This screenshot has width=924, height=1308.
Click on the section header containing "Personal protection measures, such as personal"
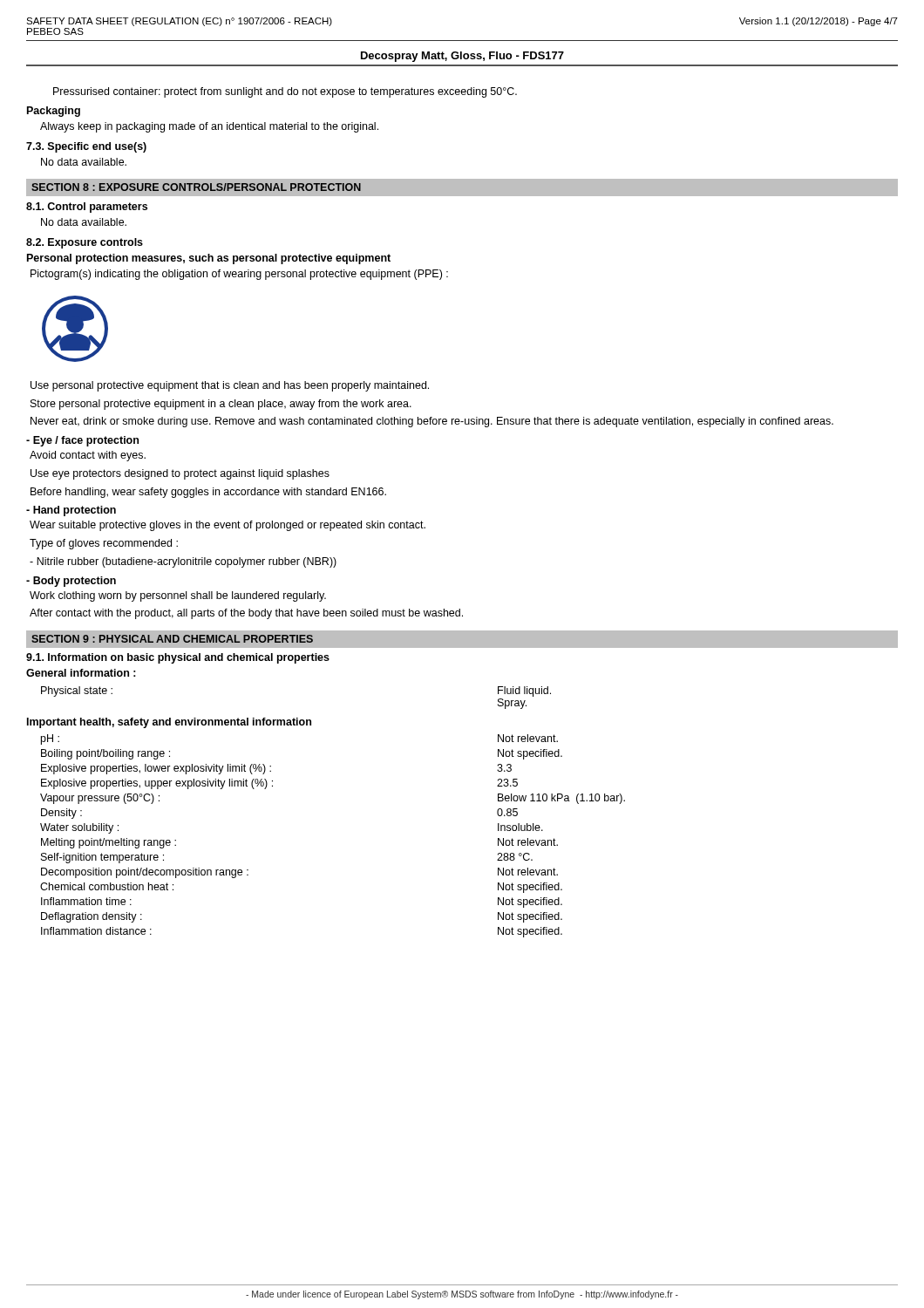208,258
